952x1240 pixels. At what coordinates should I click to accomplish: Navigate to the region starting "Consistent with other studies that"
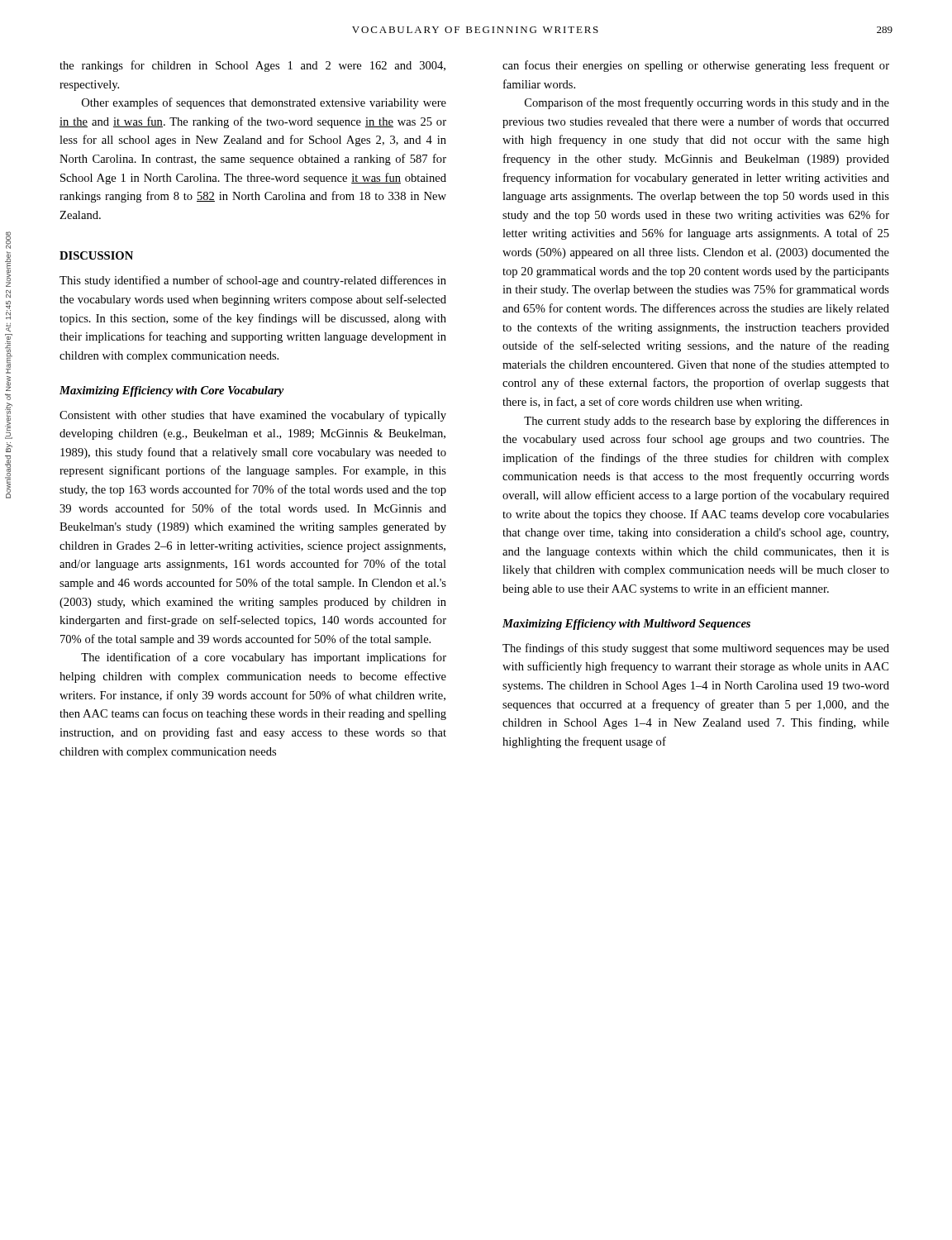click(253, 583)
